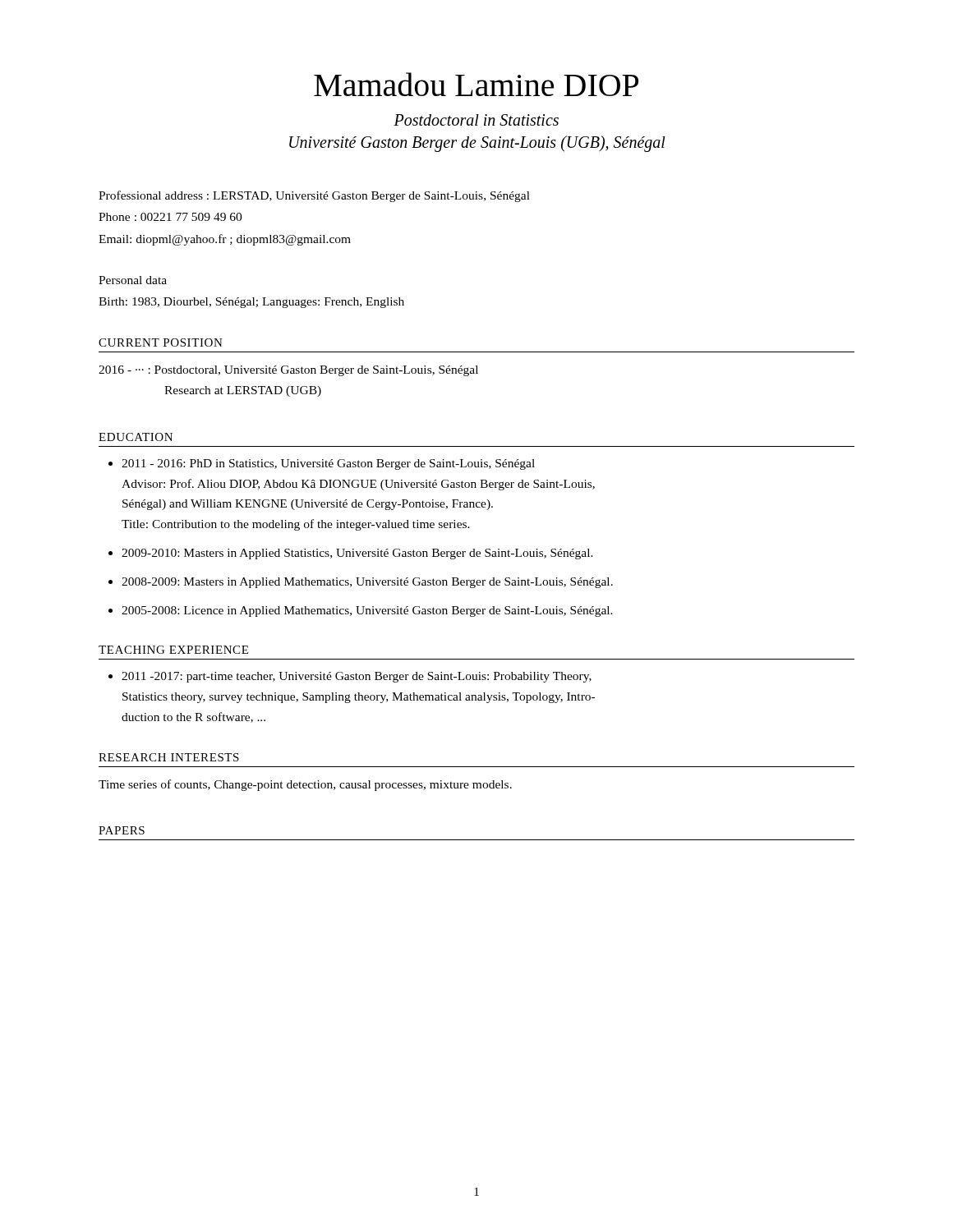Navigate to the region starting "RESEARCH INTERESTS"
Screen dimensions: 1232x953
click(x=169, y=757)
